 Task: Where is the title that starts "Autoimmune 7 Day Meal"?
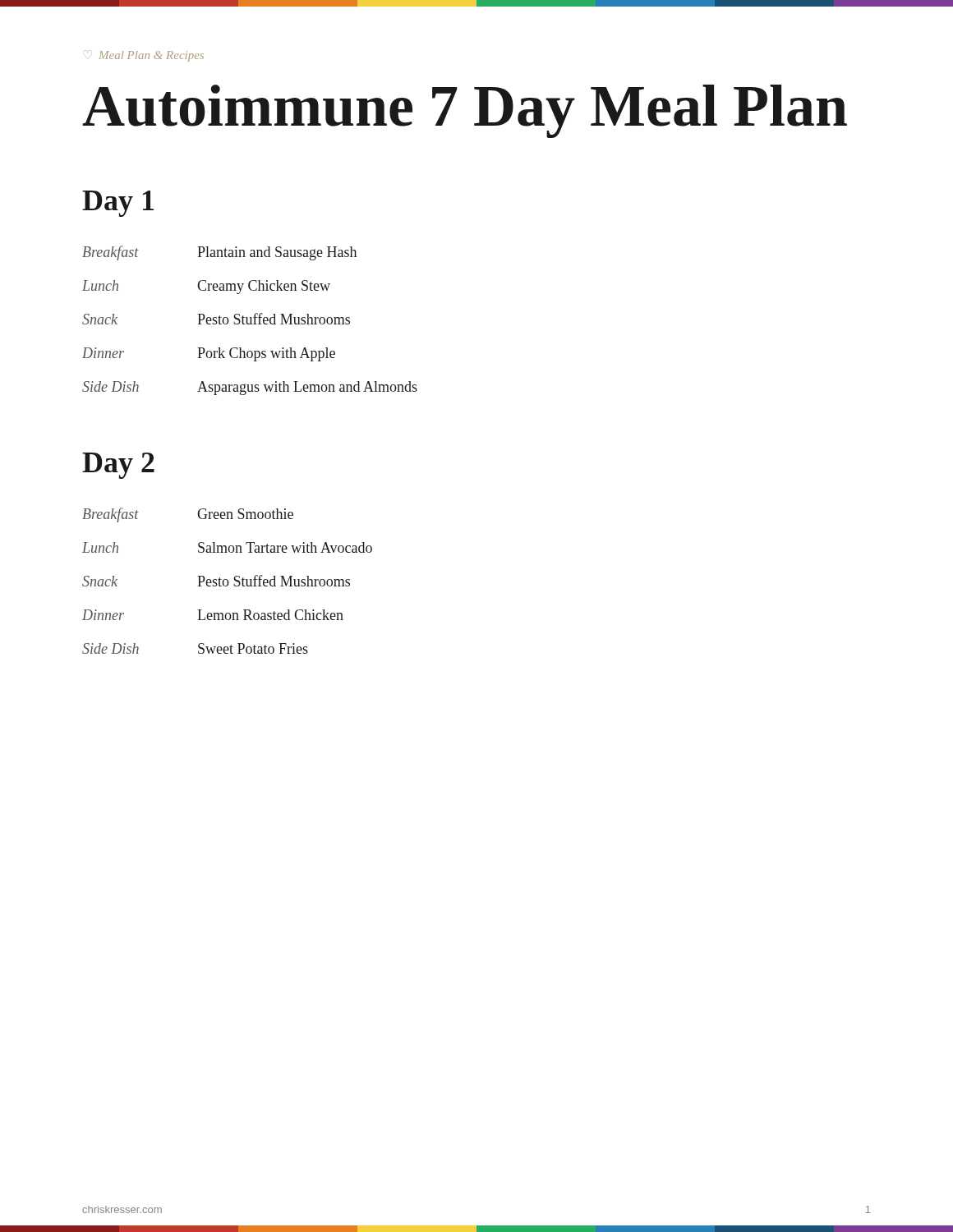click(465, 106)
